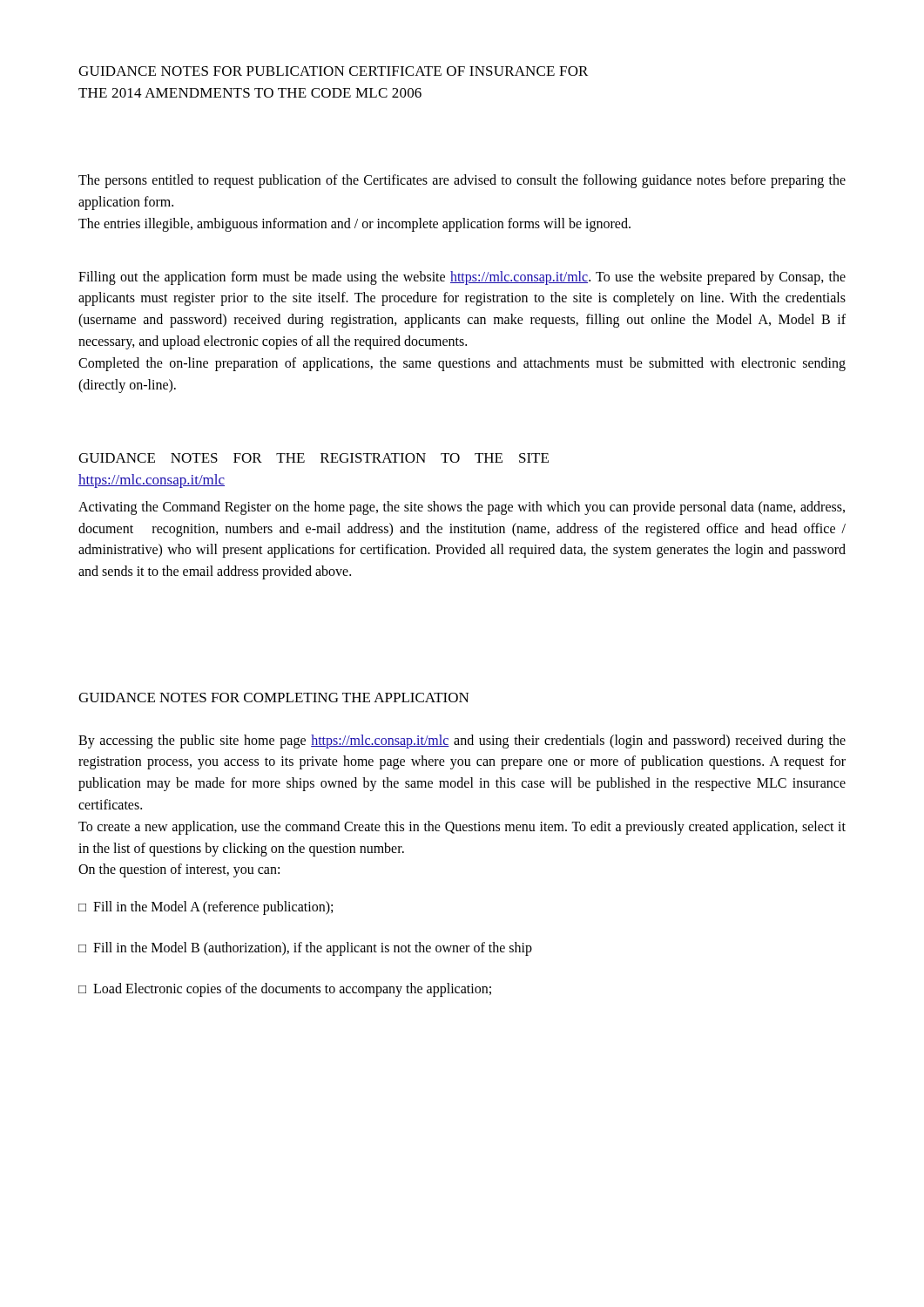Find the text block that says "Activating the Command Register on"
Screen dimensions: 1307x924
coord(462,539)
